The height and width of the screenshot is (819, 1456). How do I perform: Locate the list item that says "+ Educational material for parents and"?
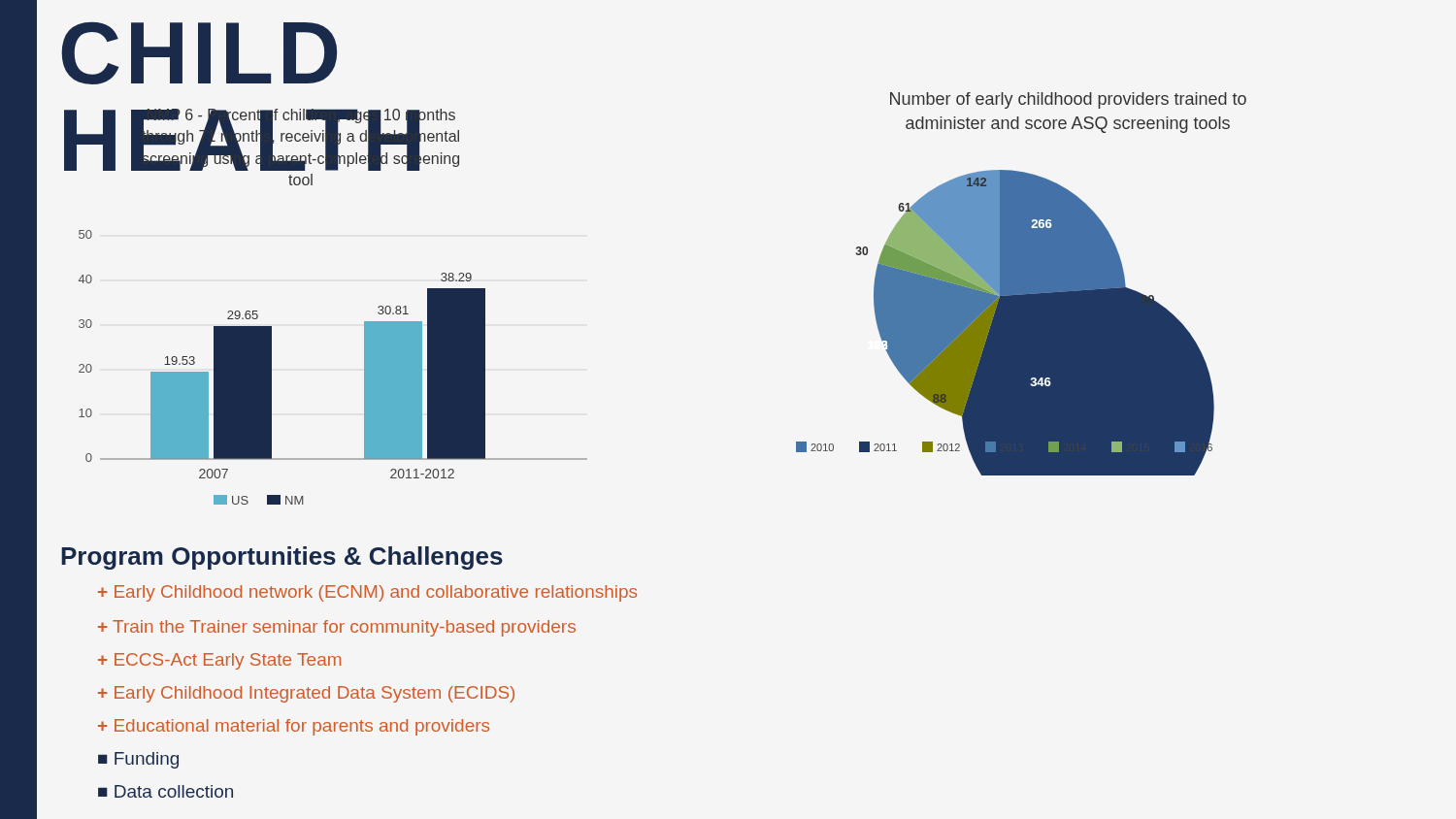tap(294, 725)
